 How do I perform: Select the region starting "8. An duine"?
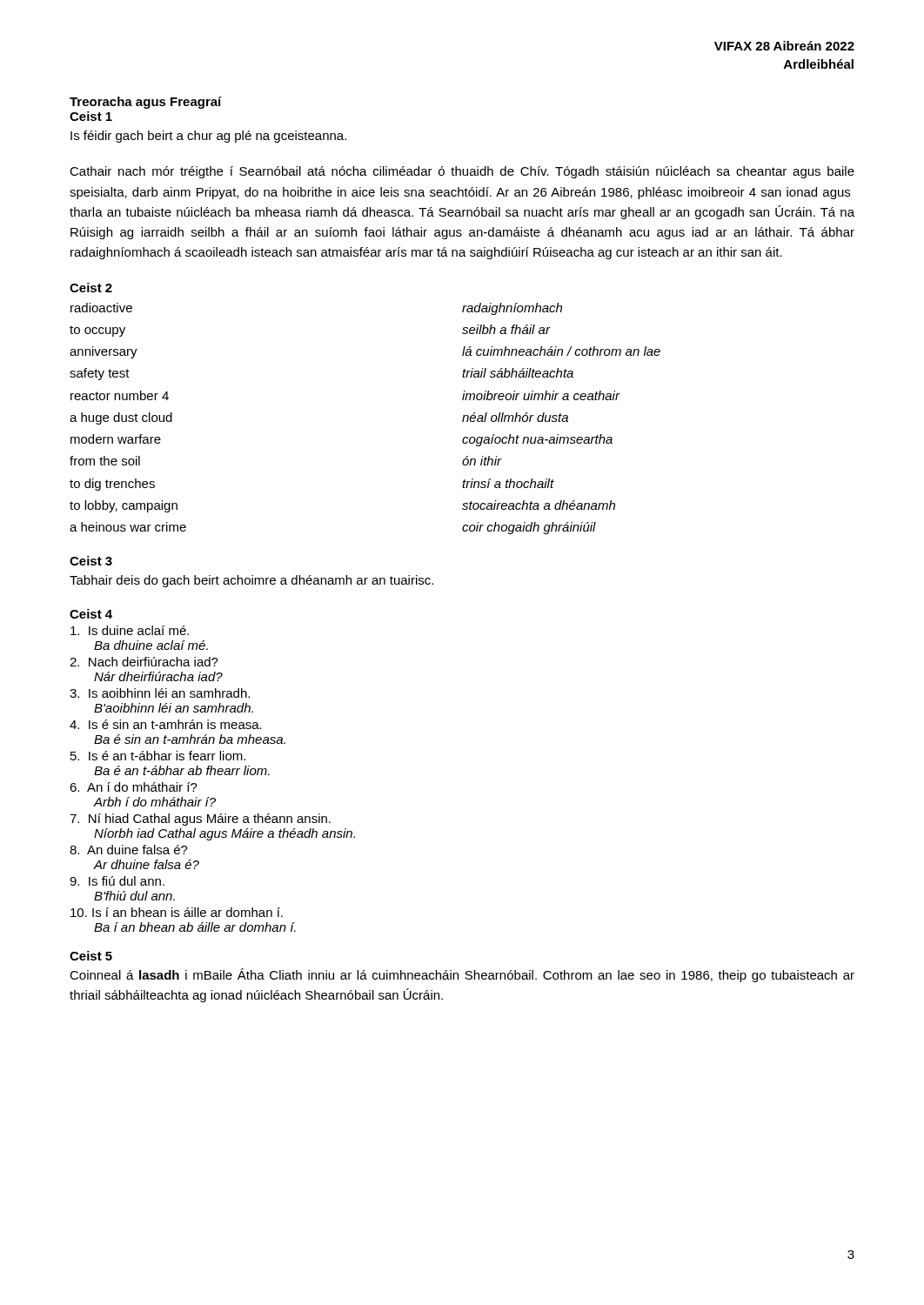(x=129, y=850)
